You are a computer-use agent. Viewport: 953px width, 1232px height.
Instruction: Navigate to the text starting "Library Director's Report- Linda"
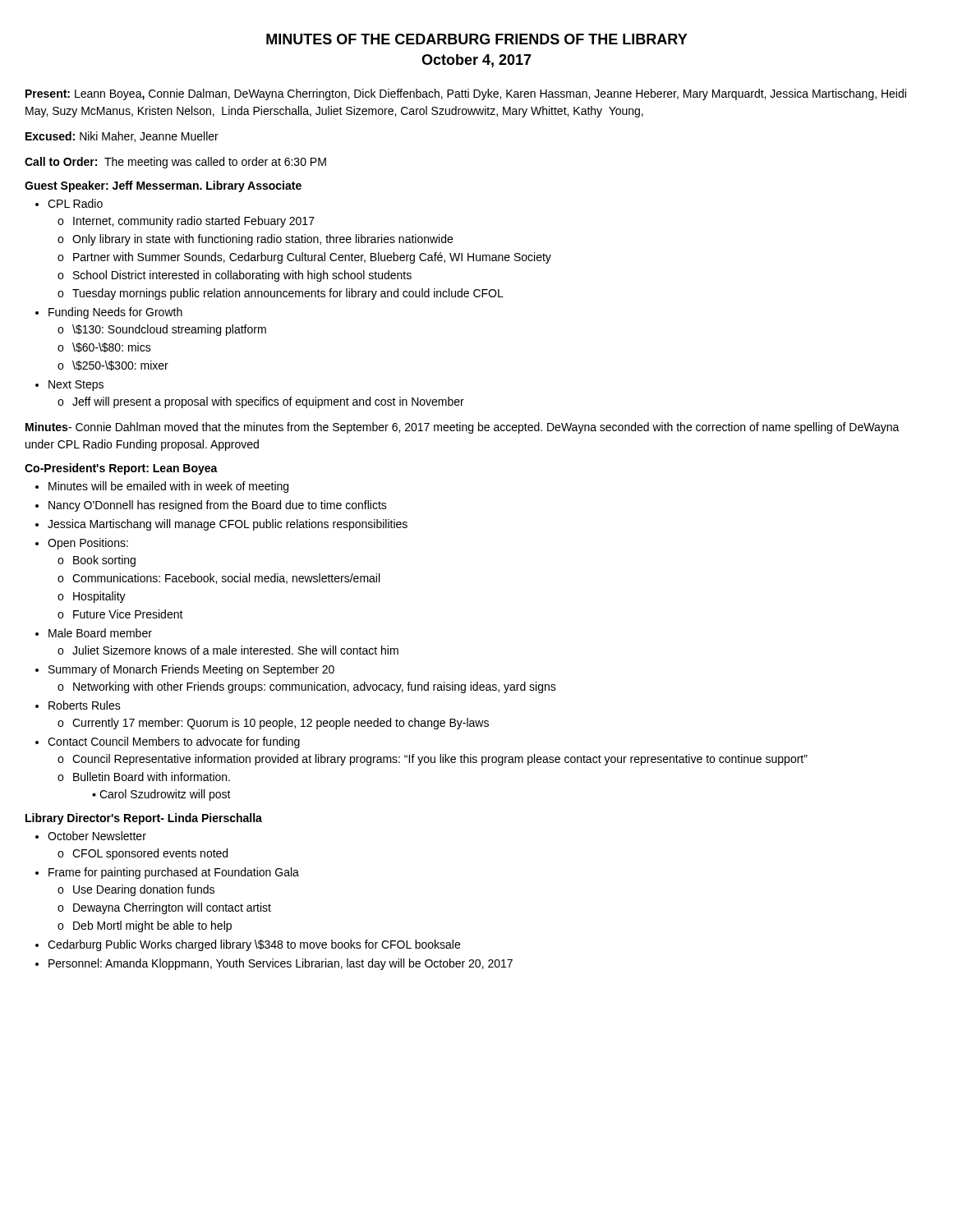[143, 818]
